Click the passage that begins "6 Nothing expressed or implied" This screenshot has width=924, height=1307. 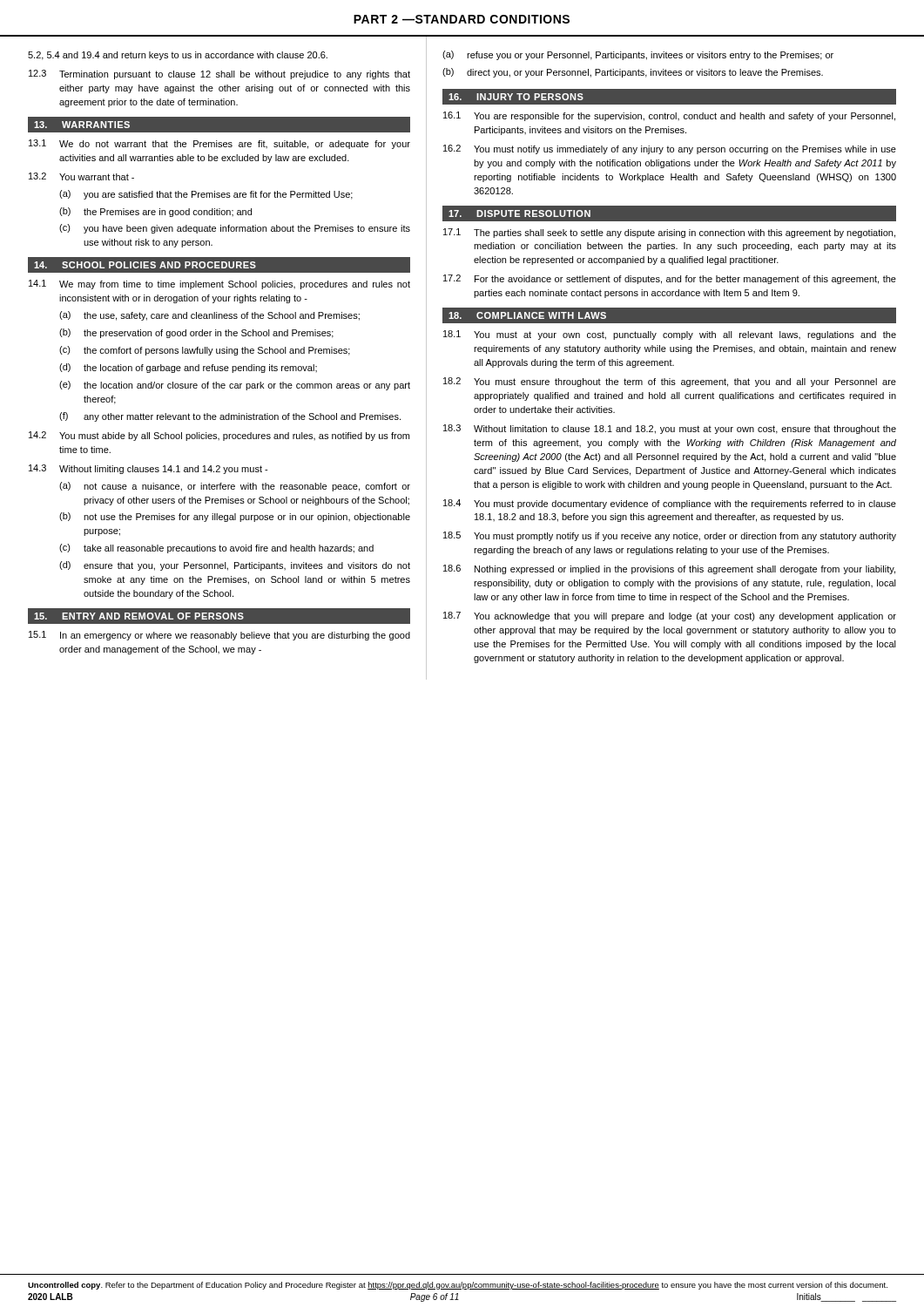(x=669, y=584)
